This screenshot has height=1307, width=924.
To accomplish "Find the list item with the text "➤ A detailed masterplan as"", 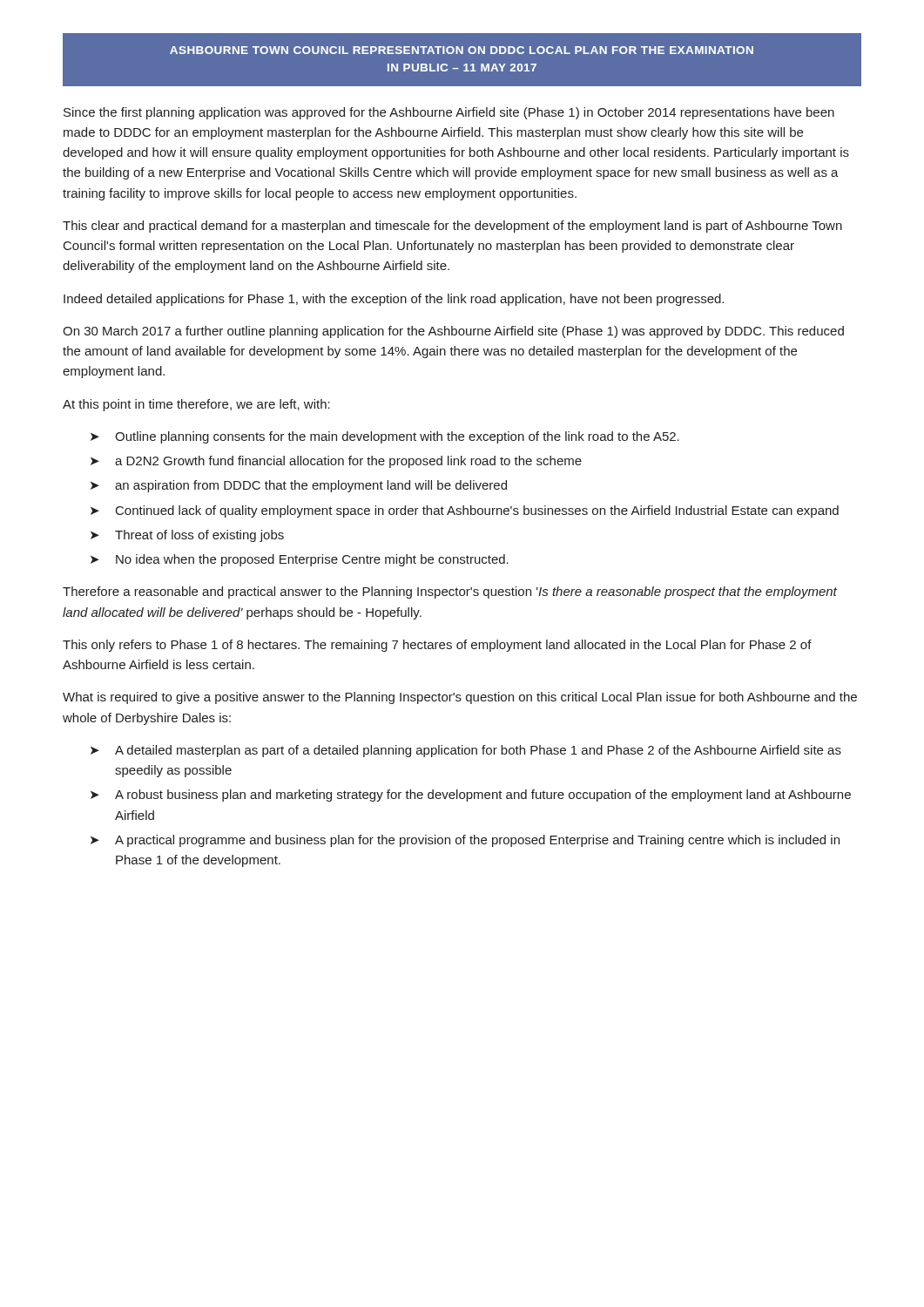I will coord(475,760).
